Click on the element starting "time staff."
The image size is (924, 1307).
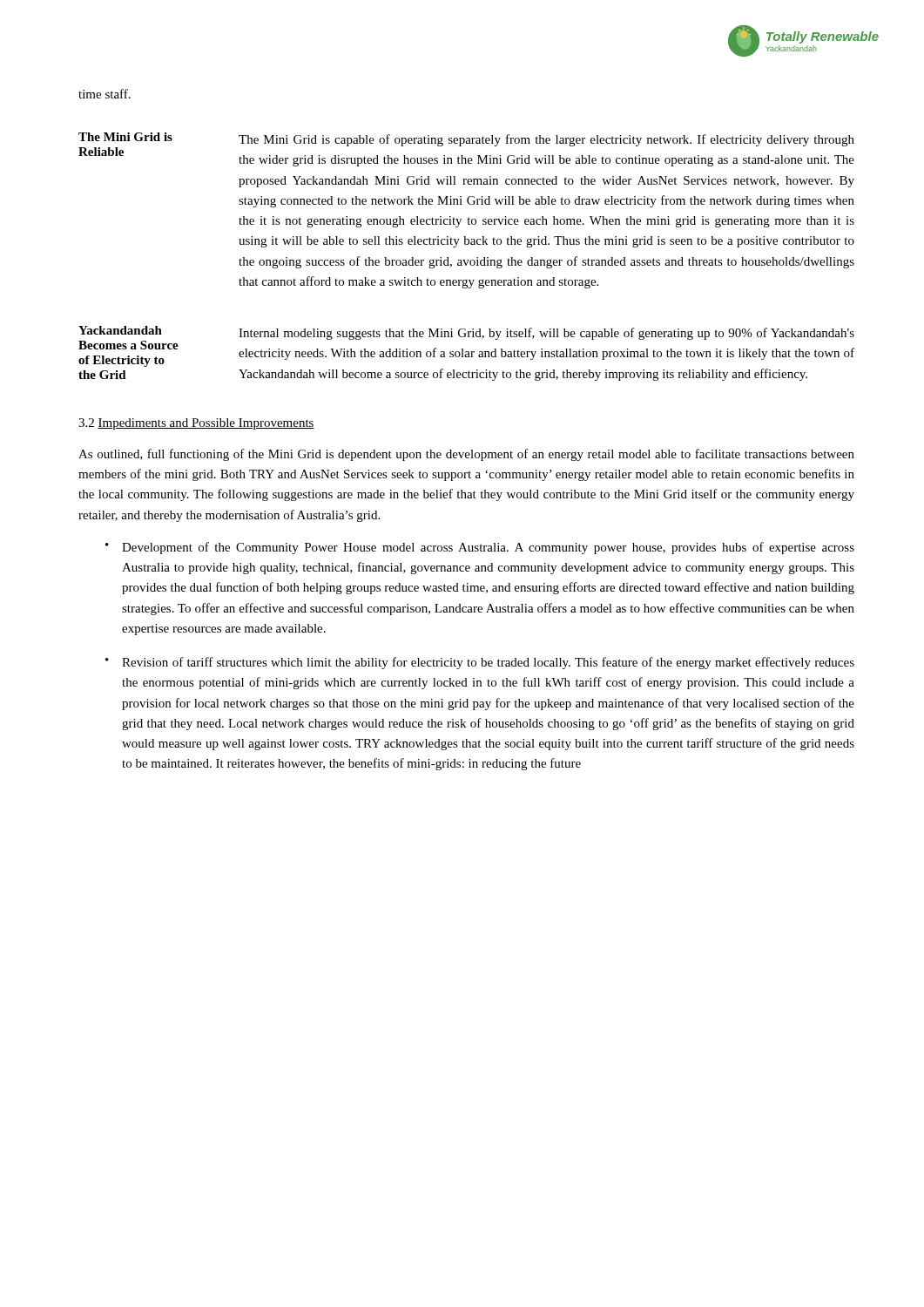point(105,94)
